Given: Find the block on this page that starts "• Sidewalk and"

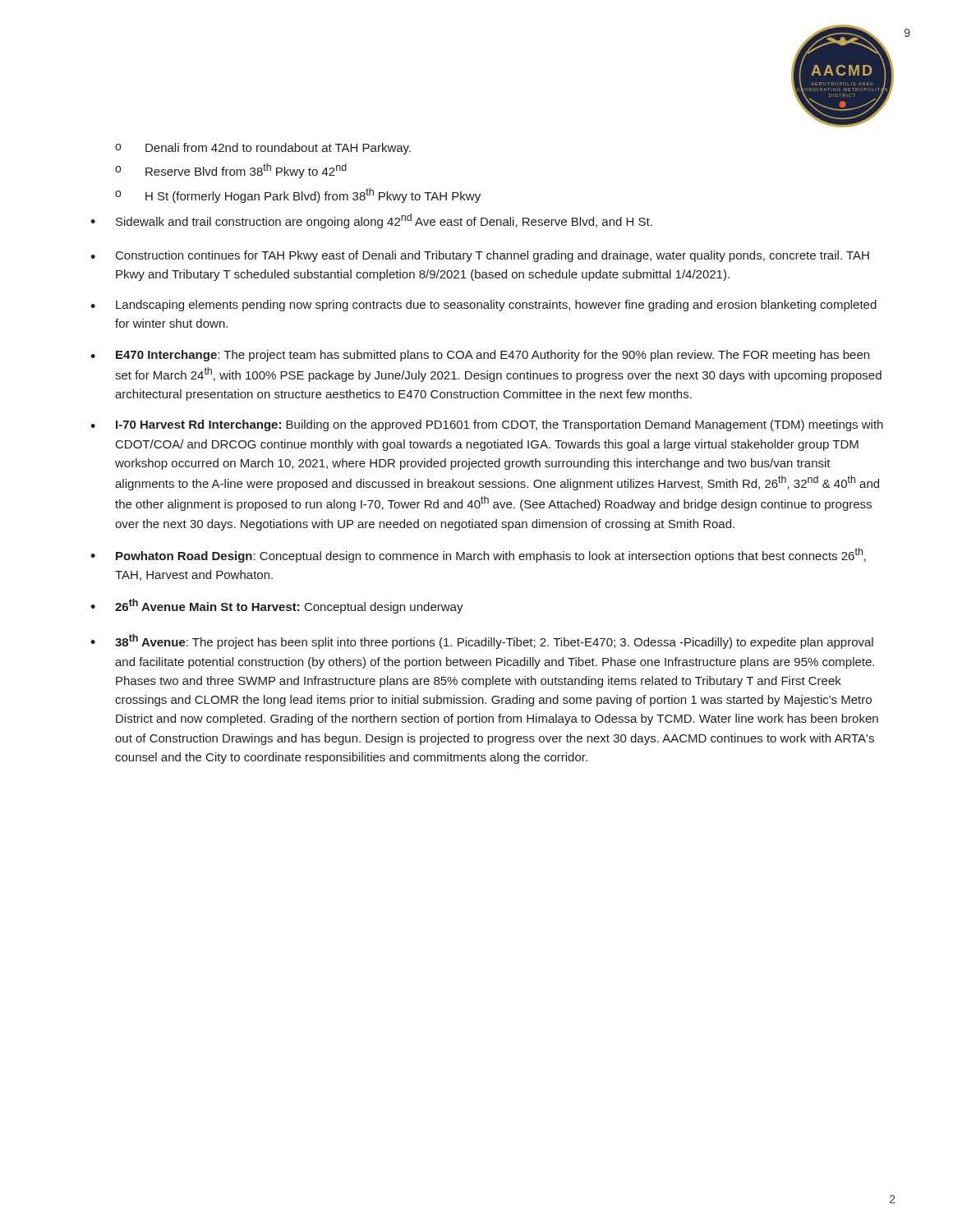Looking at the screenshot, I should (489, 222).
